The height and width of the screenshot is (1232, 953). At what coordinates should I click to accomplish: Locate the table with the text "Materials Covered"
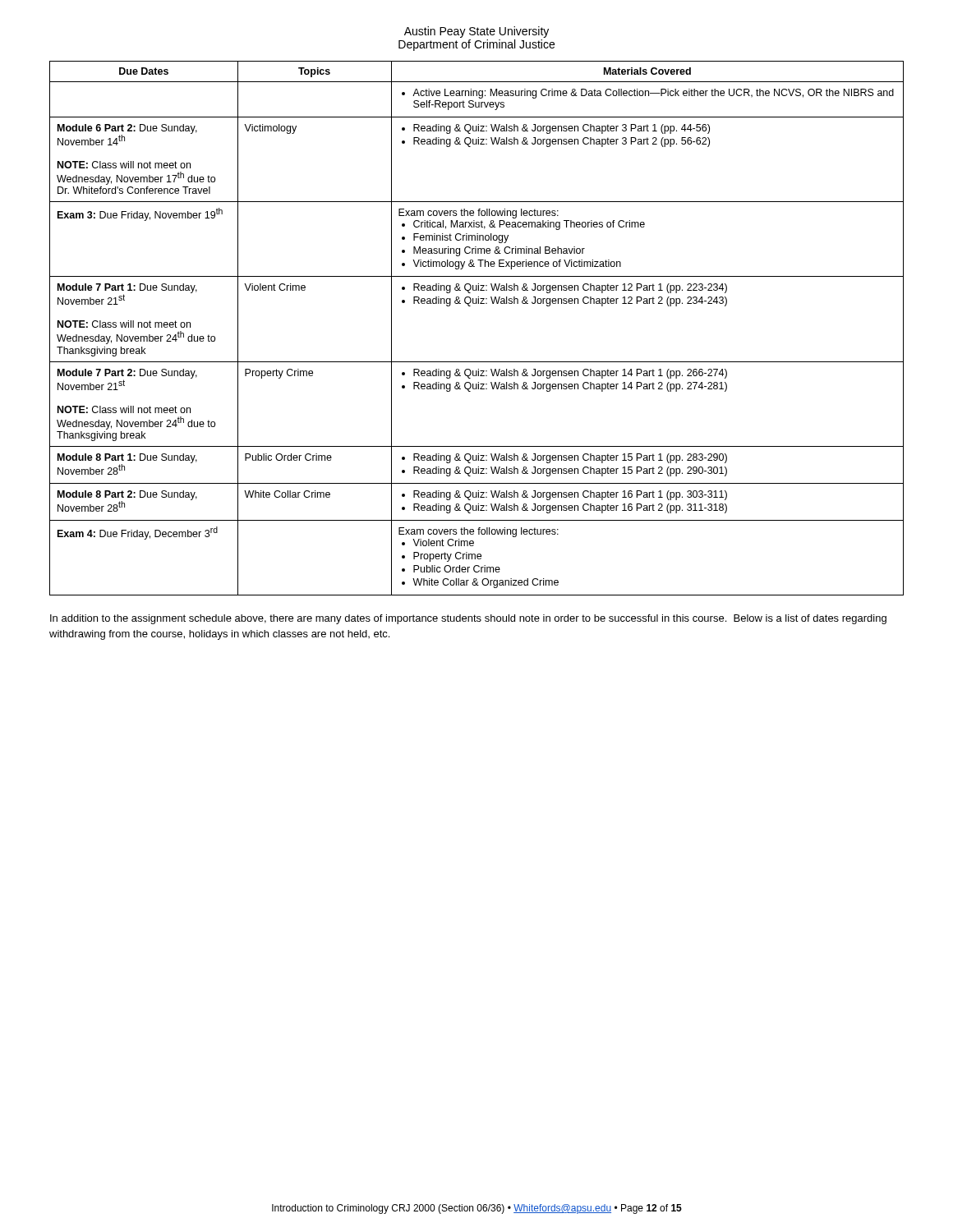coord(476,328)
